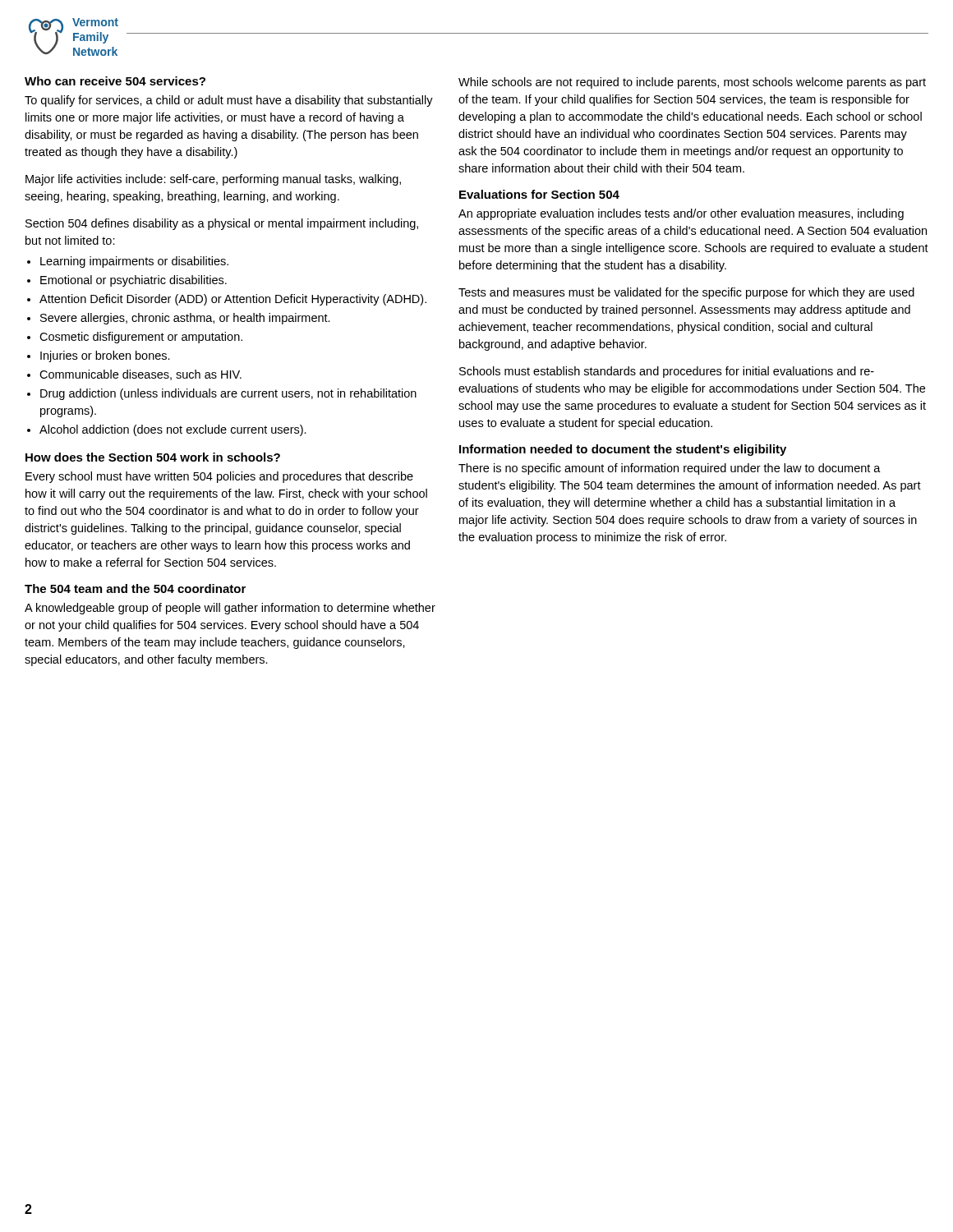Point to the text block starting "How does the Section 504 work in schools?"
The image size is (953, 1232).
[153, 457]
